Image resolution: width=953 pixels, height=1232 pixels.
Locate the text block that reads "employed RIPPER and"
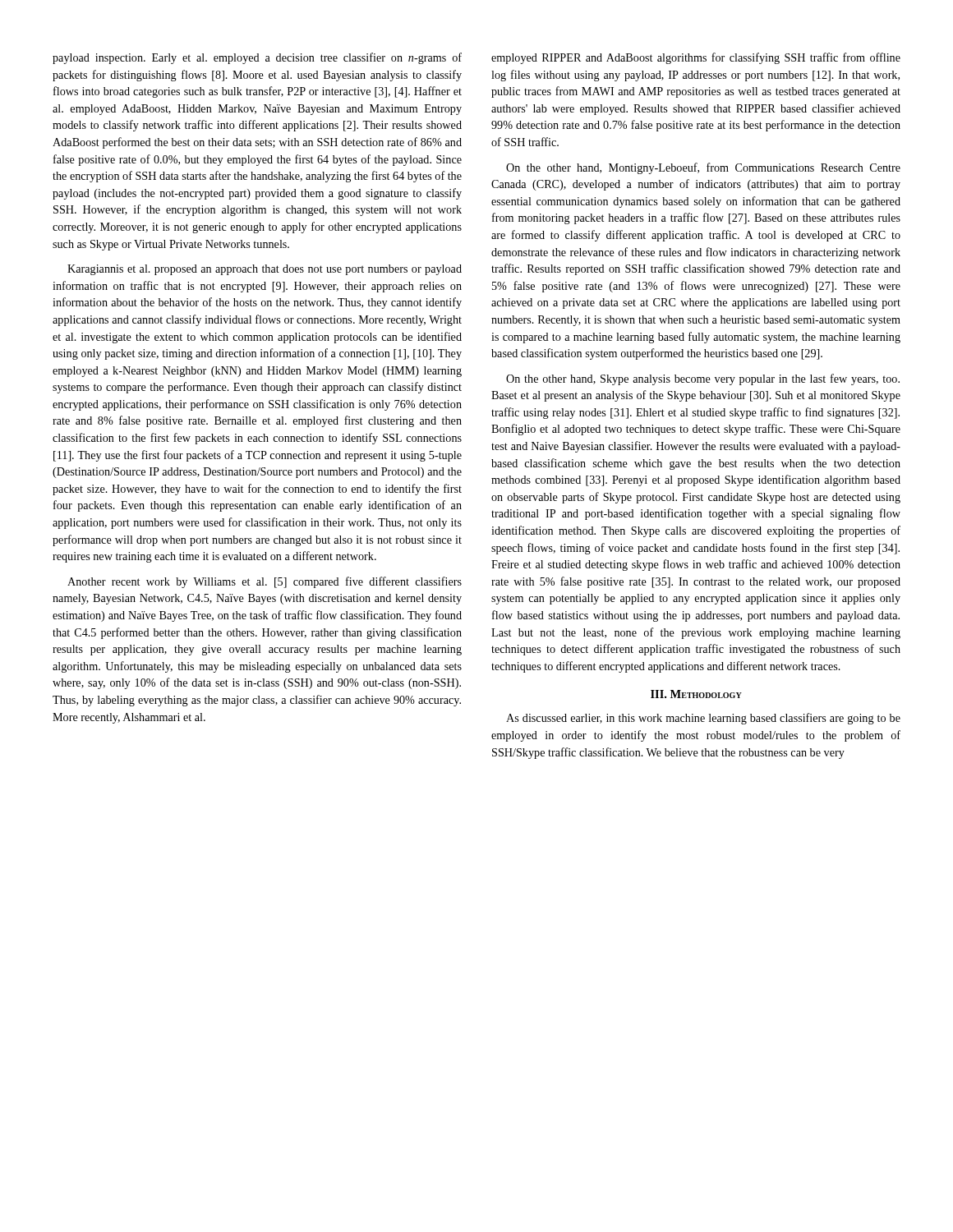(696, 100)
